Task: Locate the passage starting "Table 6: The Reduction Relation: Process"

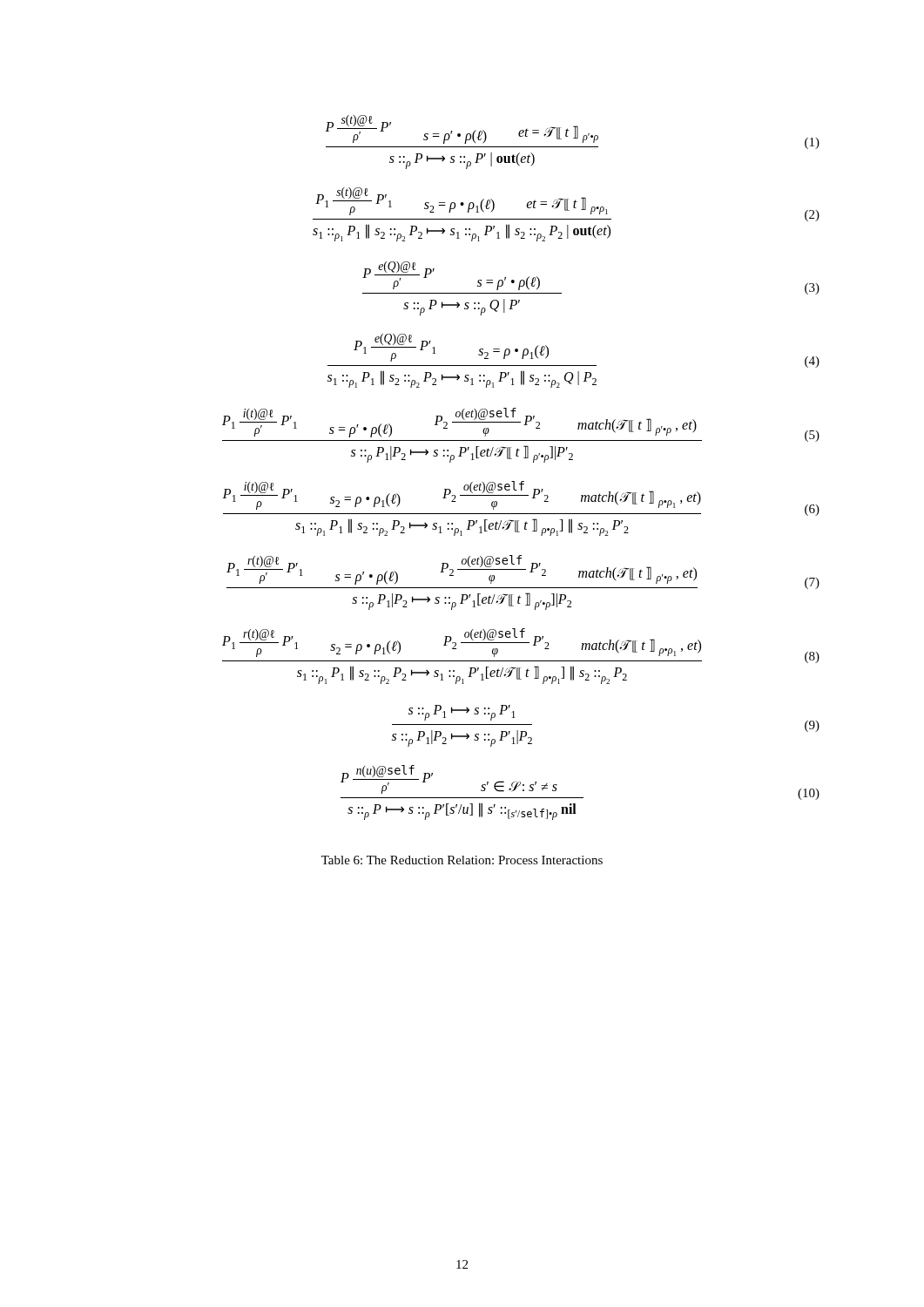Action: point(462,860)
